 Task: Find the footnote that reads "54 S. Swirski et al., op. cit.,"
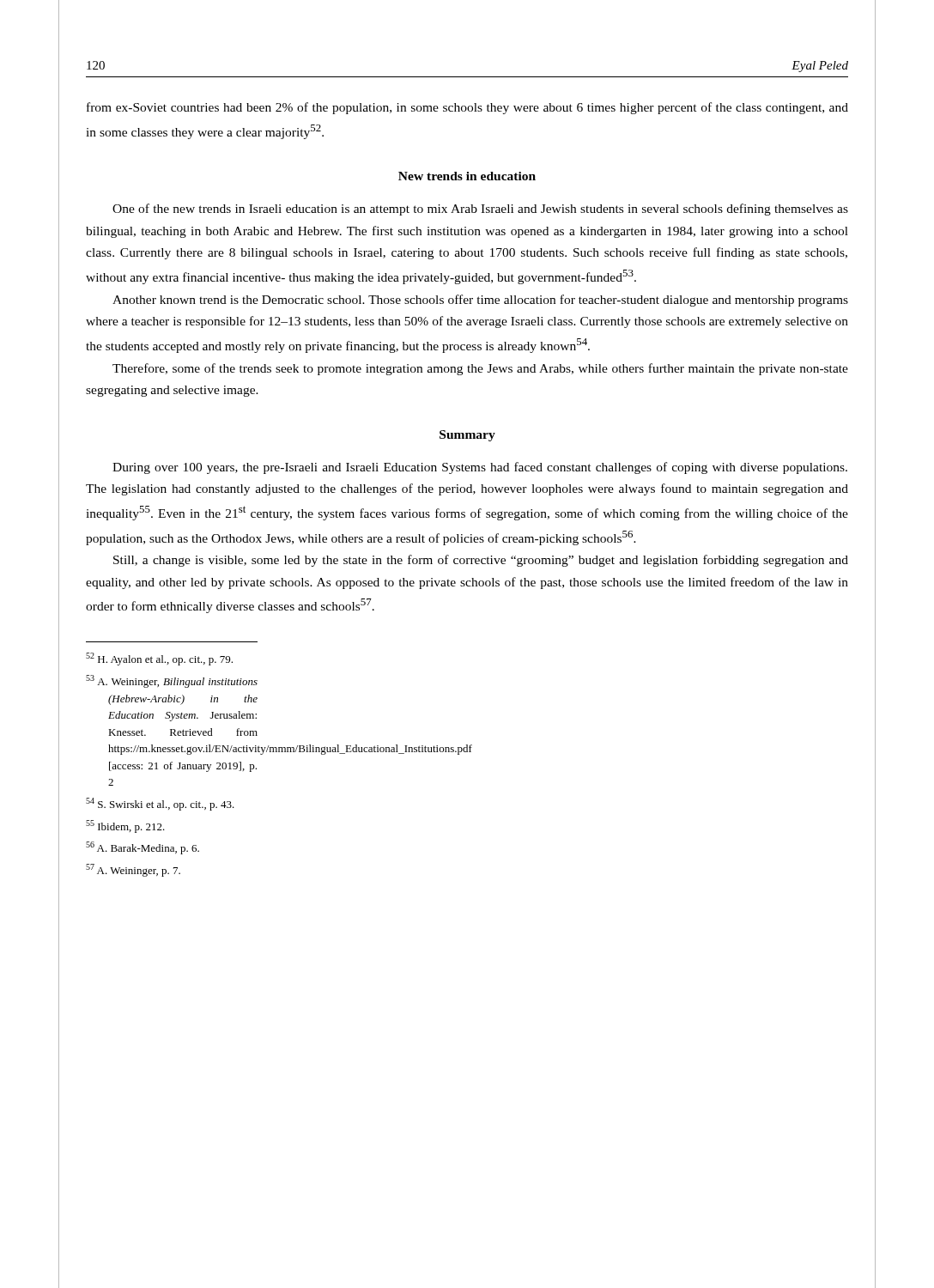(x=160, y=803)
